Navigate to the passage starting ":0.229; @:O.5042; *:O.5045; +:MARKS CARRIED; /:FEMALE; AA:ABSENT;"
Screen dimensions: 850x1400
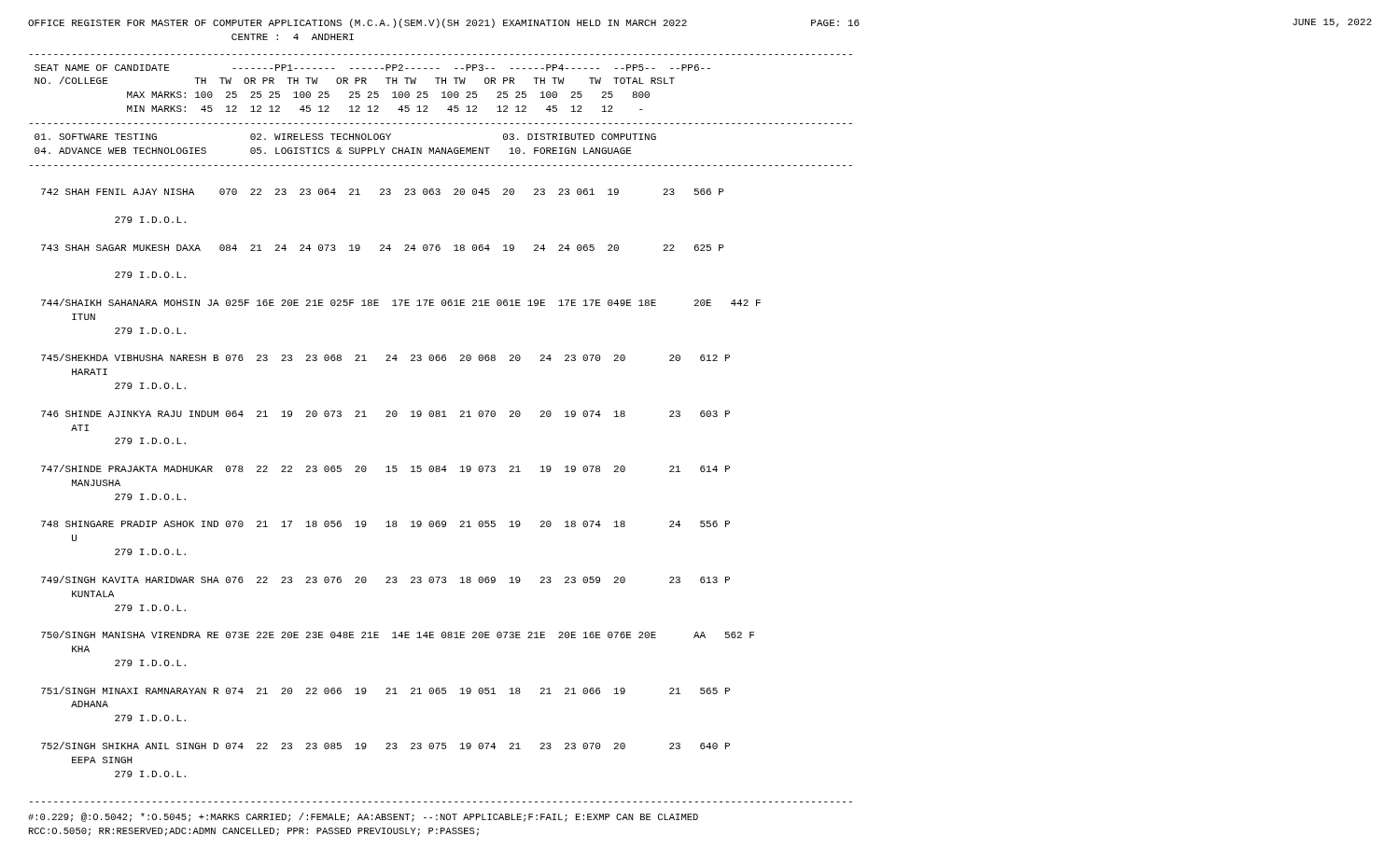pyautogui.click(x=363, y=824)
